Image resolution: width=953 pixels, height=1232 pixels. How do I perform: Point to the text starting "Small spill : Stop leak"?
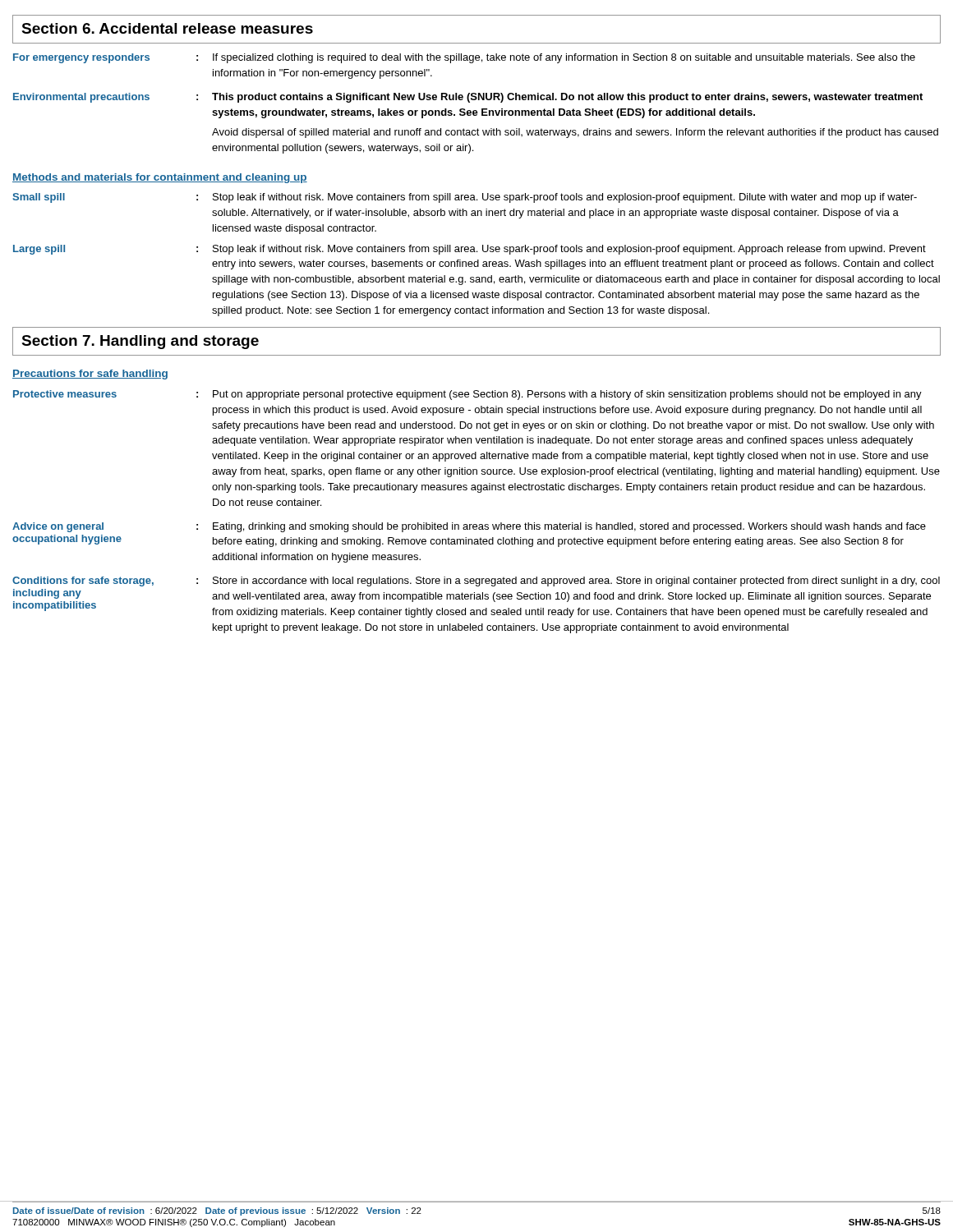coord(476,213)
